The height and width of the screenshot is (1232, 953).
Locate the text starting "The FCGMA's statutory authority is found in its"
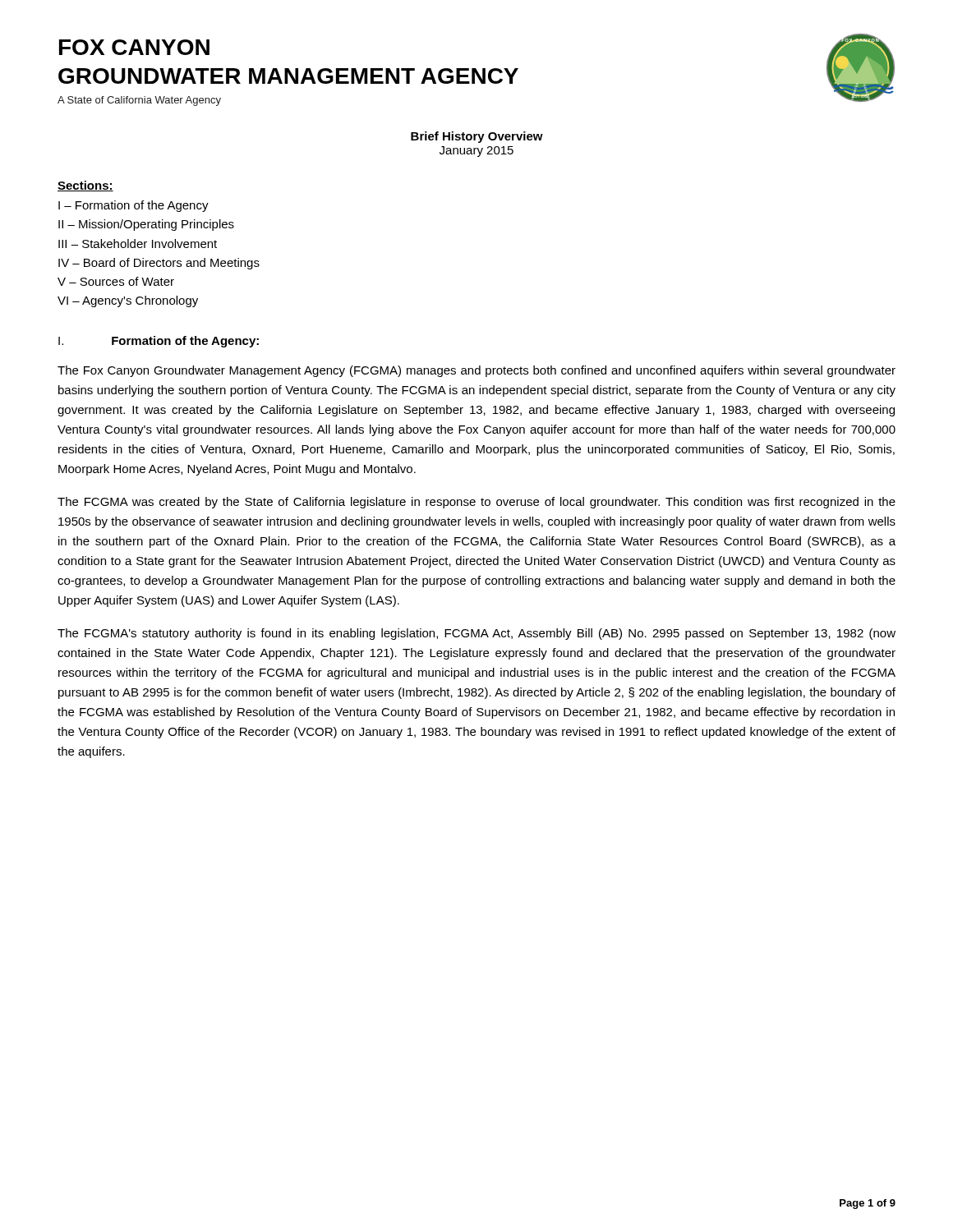coord(476,692)
